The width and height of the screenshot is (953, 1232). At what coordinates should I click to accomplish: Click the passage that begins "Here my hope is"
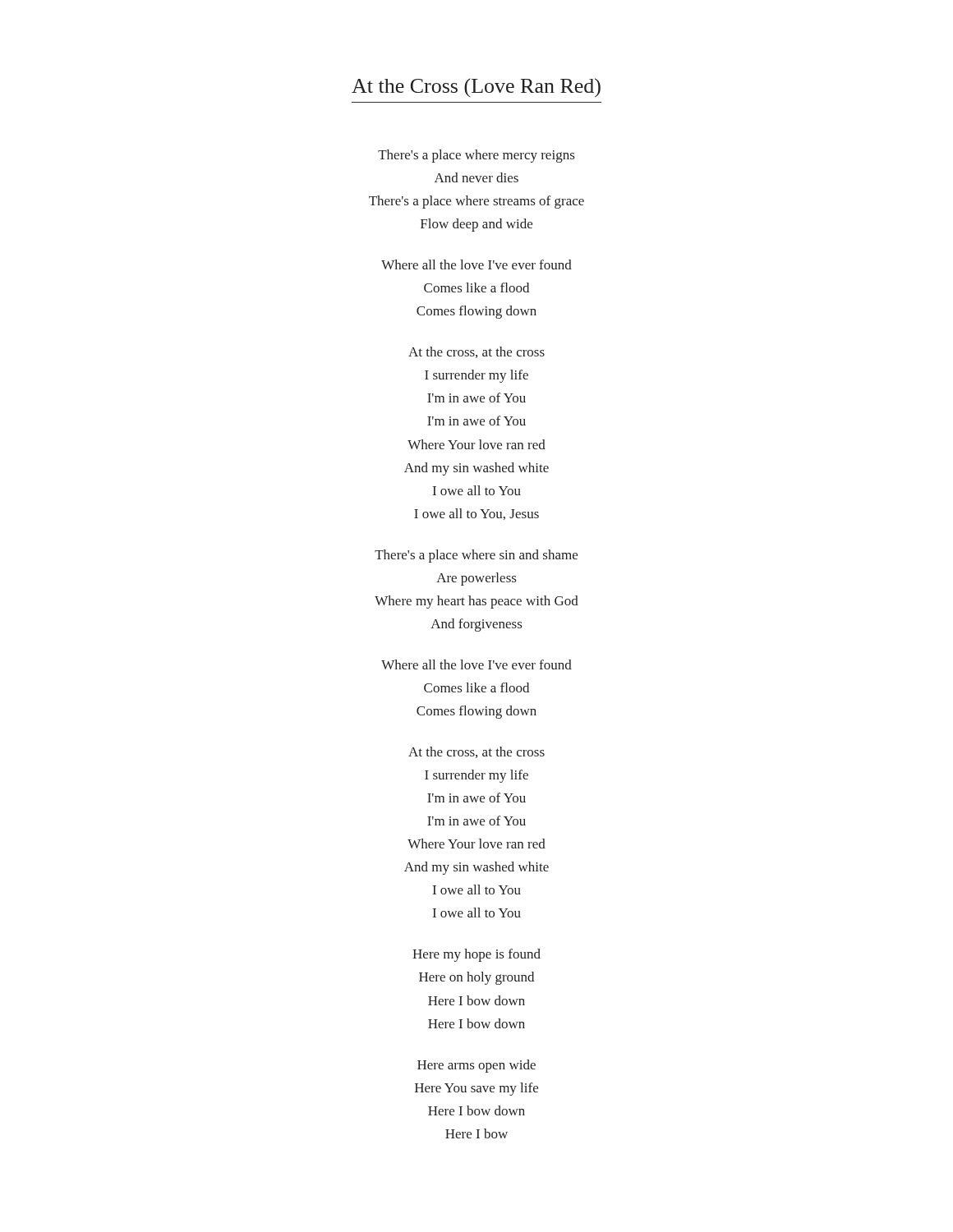tap(476, 989)
